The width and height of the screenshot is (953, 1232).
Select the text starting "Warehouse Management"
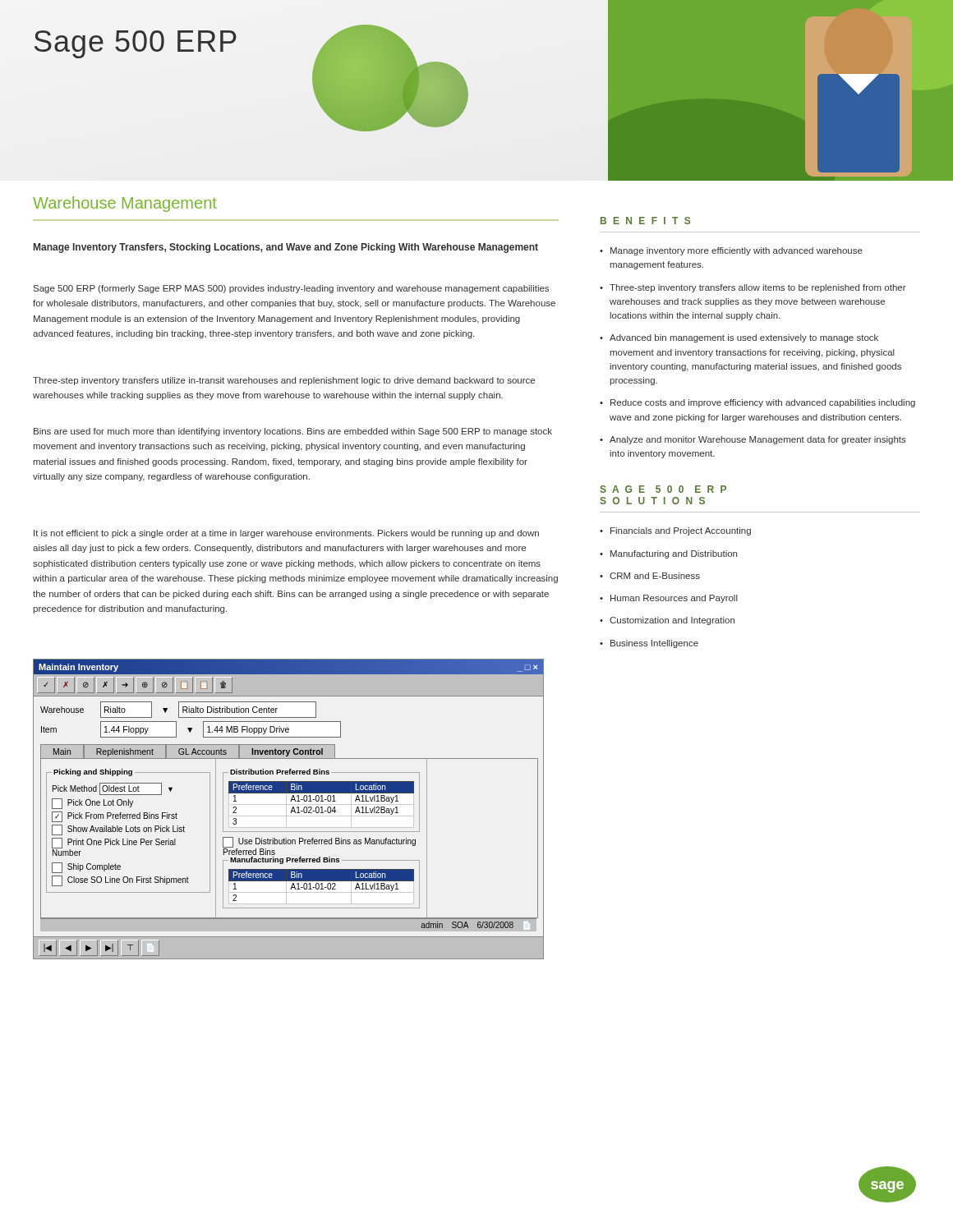(x=125, y=204)
